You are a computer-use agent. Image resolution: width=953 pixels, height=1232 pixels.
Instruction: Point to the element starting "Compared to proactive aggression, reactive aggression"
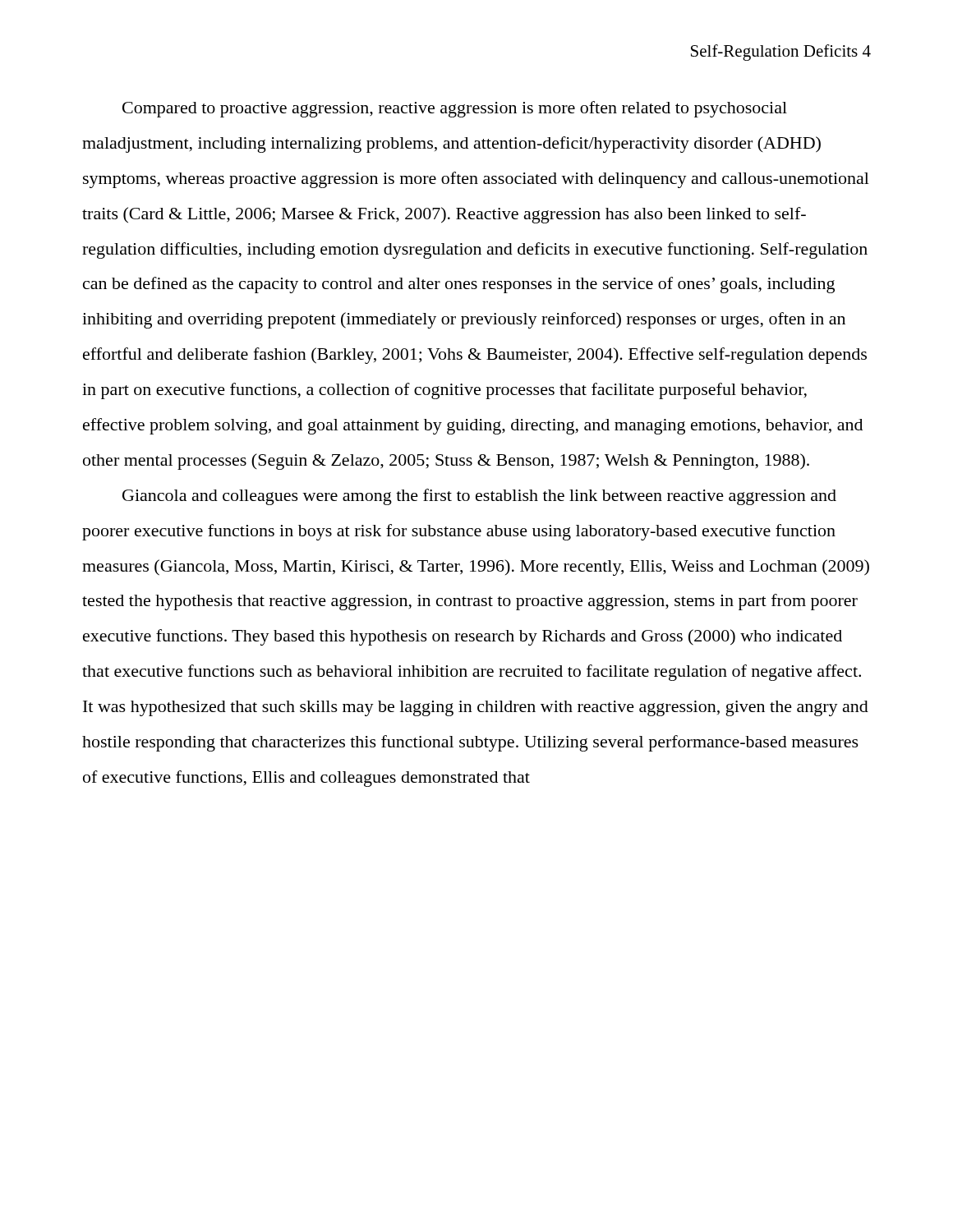tap(476, 284)
